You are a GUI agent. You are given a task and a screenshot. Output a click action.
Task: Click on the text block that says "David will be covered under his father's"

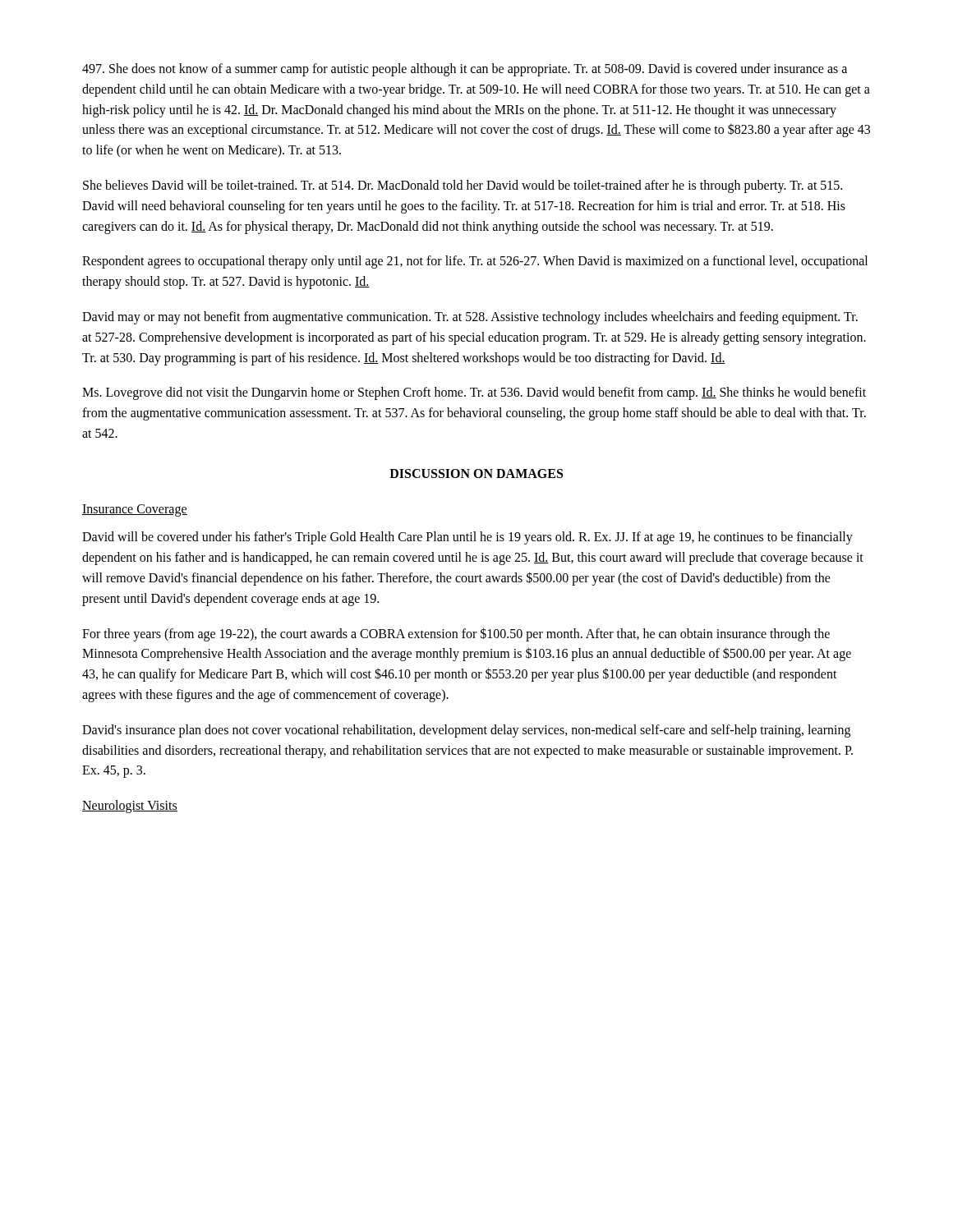[x=473, y=568]
